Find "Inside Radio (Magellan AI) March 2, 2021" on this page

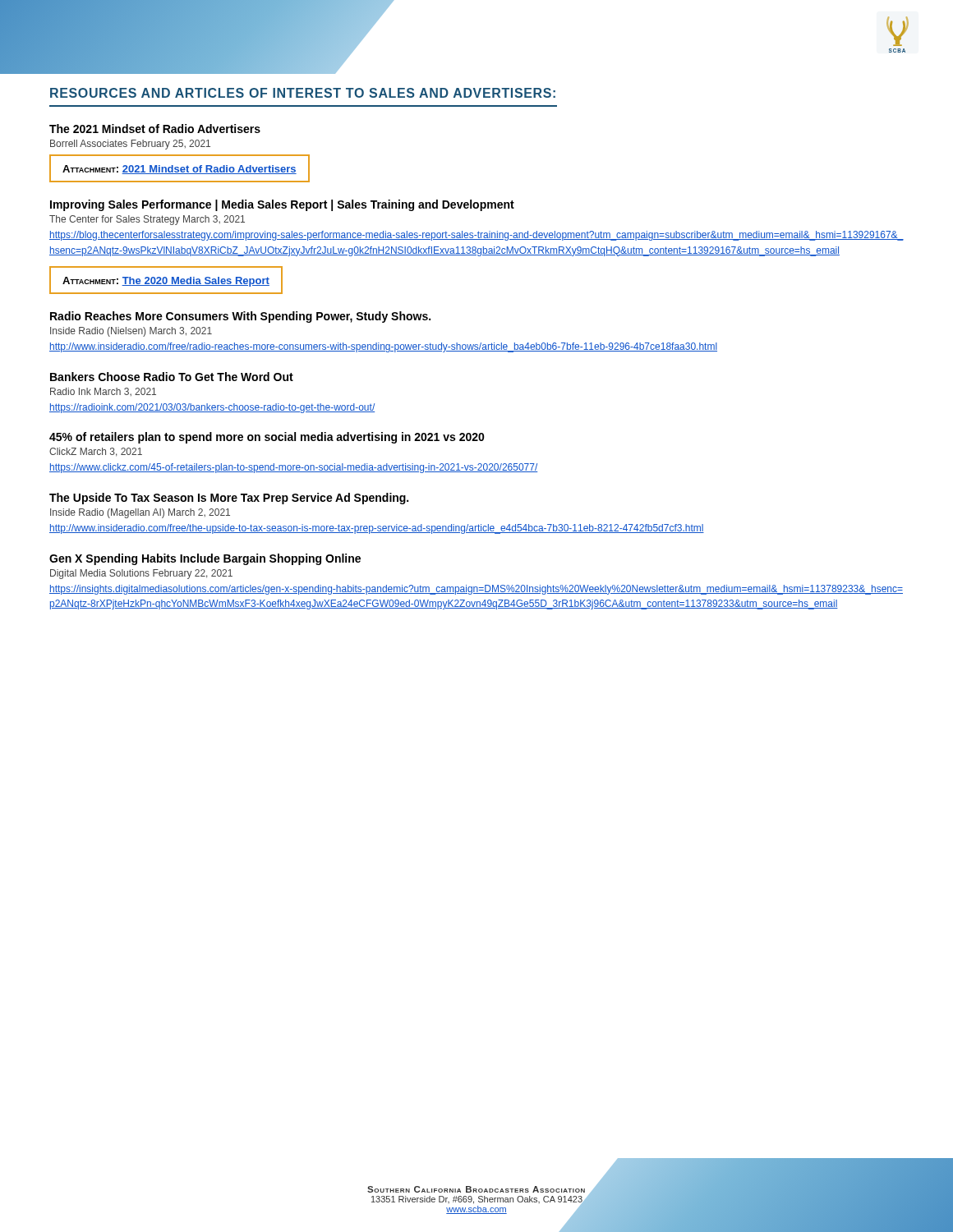coord(140,512)
